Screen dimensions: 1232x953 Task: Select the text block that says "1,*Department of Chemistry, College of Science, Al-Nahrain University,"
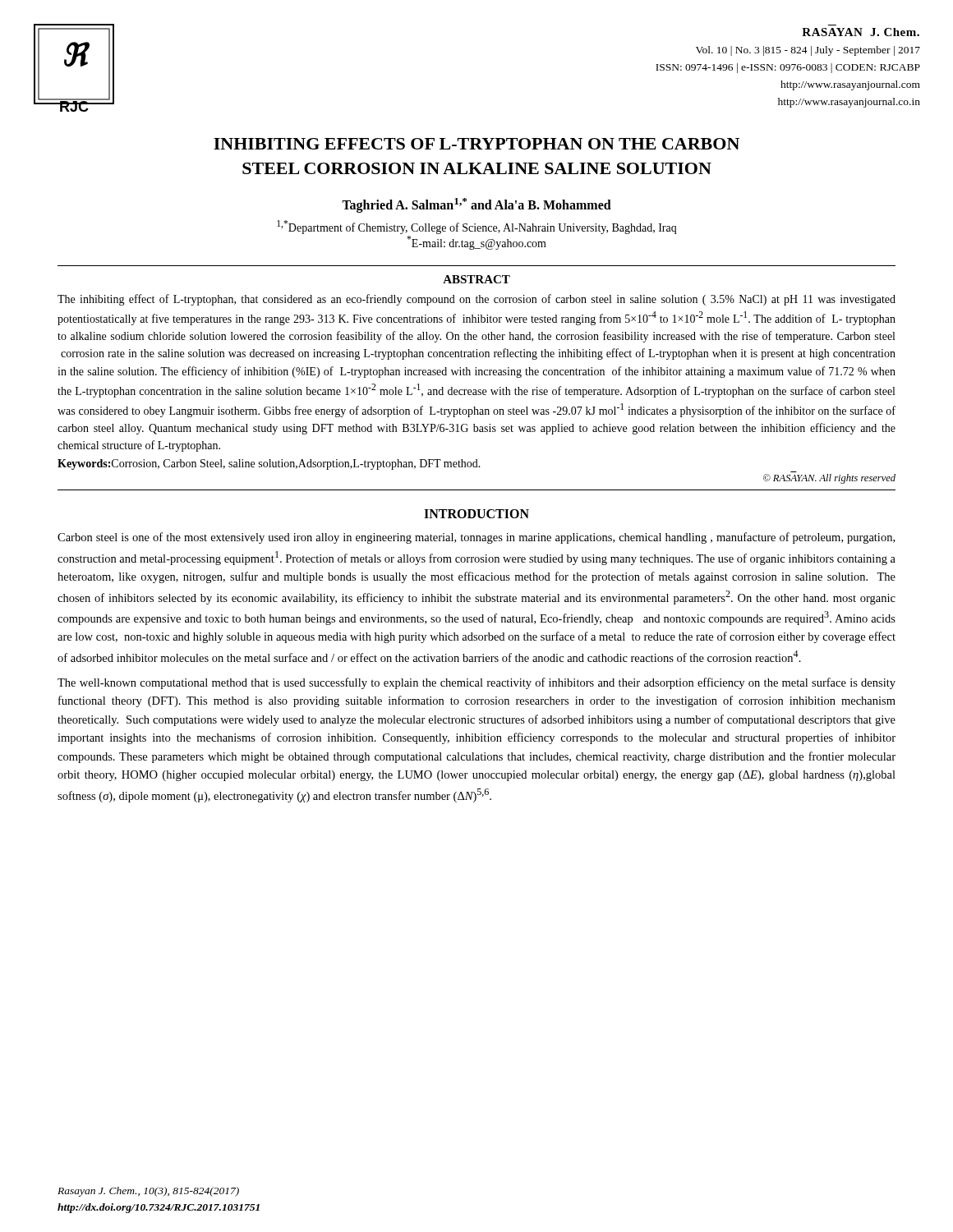coord(476,234)
